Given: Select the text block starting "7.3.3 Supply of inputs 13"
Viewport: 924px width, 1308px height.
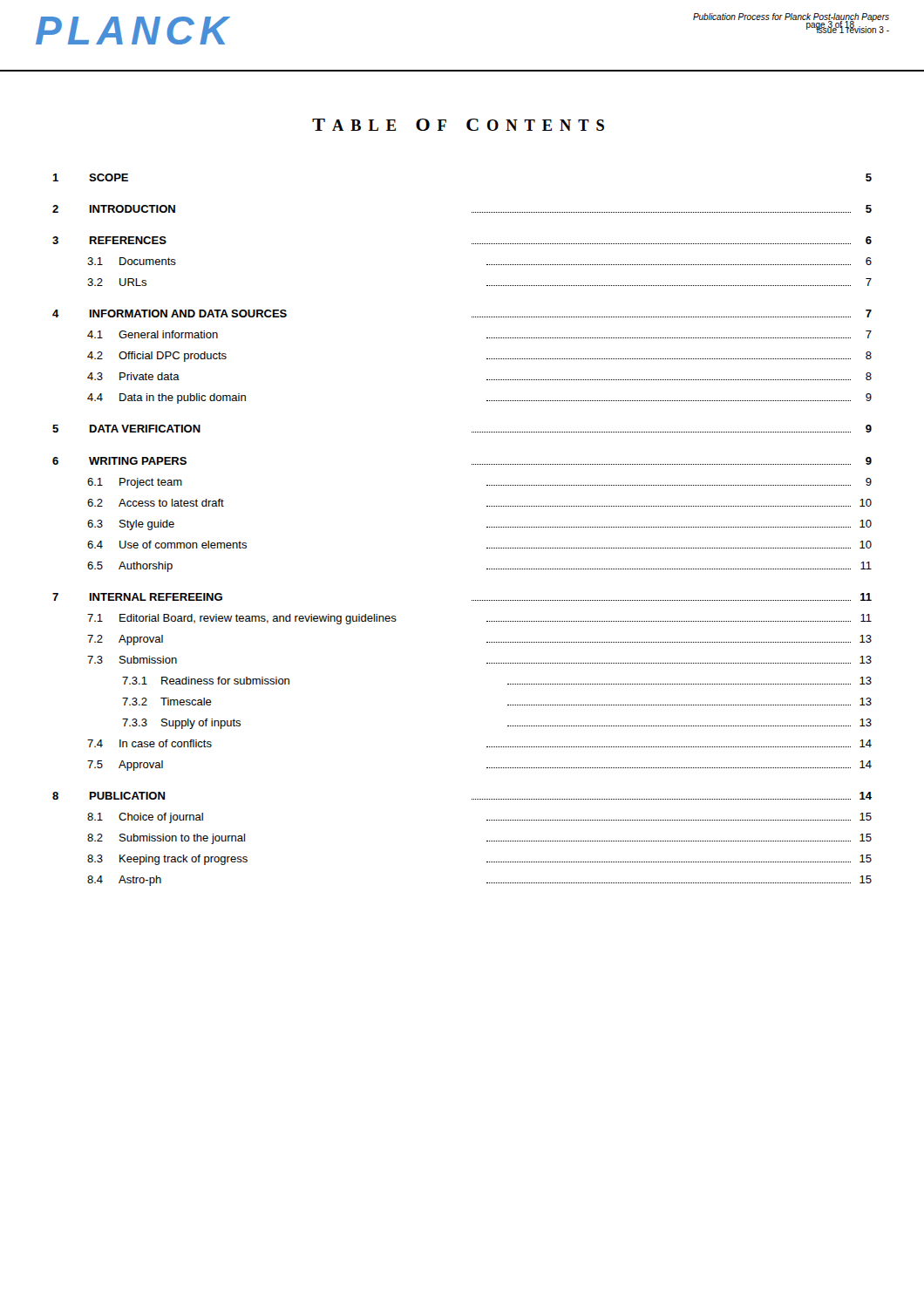Looking at the screenshot, I should click(497, 723).
